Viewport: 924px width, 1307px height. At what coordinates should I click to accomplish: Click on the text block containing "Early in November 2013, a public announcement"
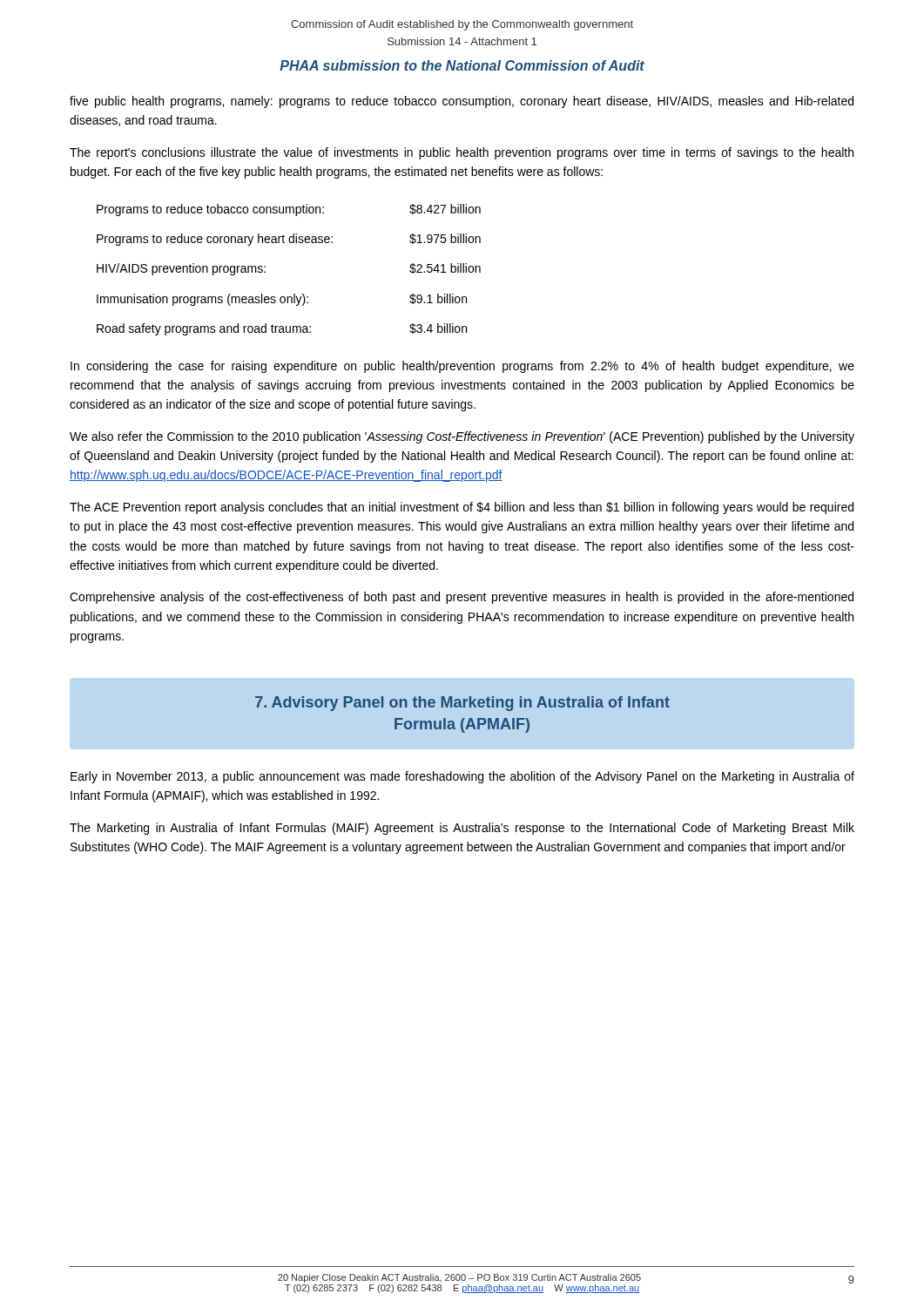pyautogui.click(x=462, y=786)
